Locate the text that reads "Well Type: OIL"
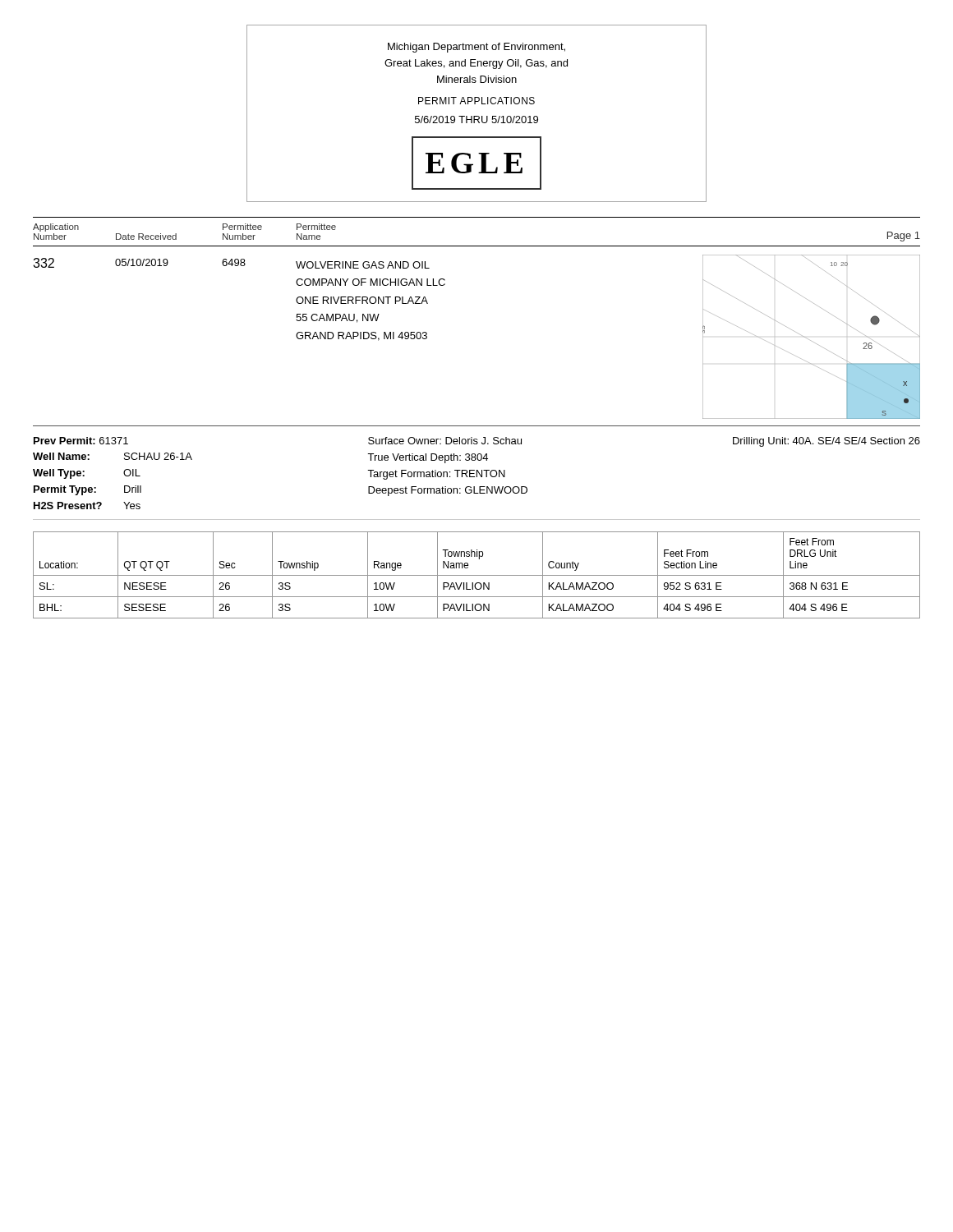The width and height of the screenshot is (953, 1232). point(87,473)
